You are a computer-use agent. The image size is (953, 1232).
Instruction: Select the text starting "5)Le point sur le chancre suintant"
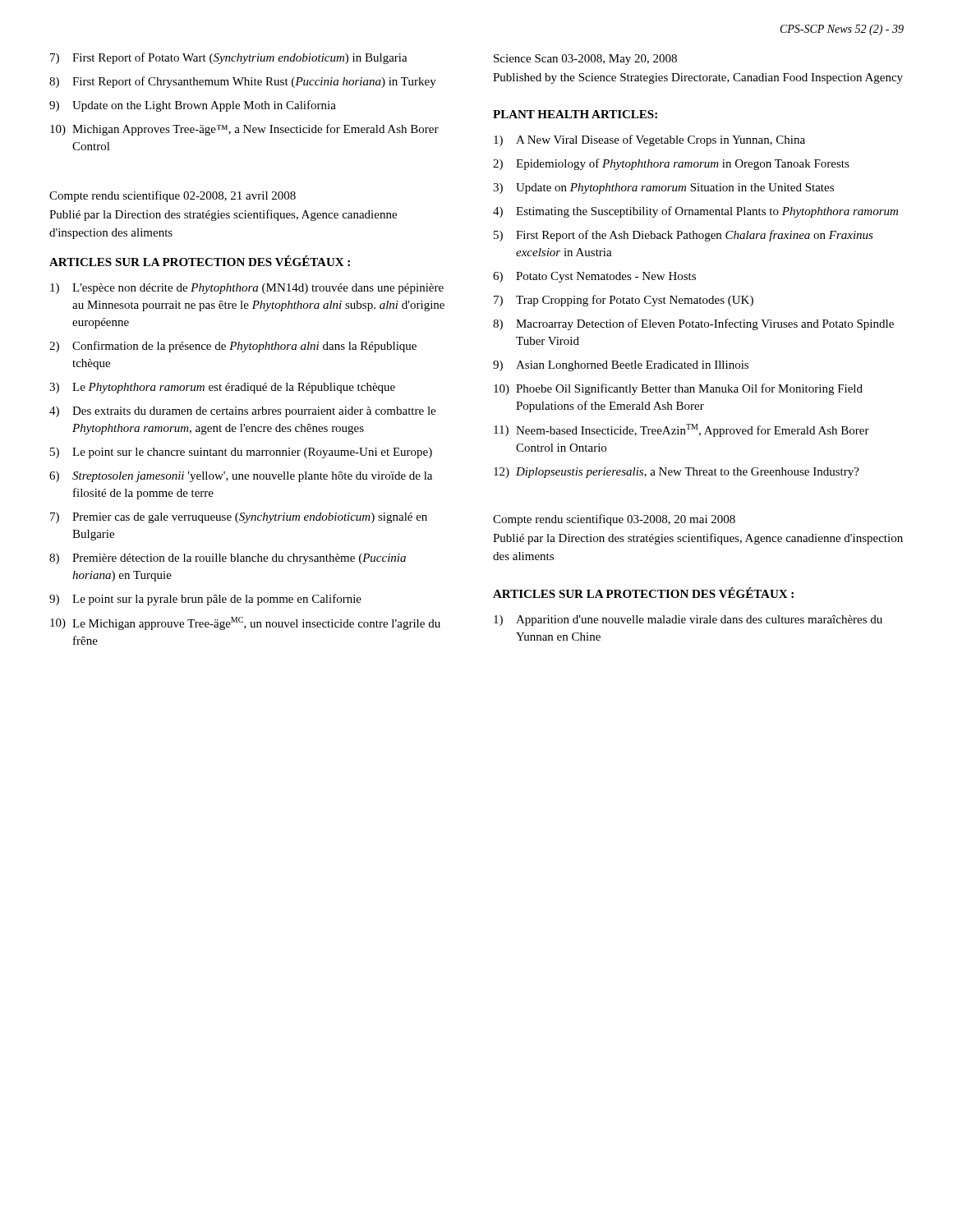coord(251,452)
